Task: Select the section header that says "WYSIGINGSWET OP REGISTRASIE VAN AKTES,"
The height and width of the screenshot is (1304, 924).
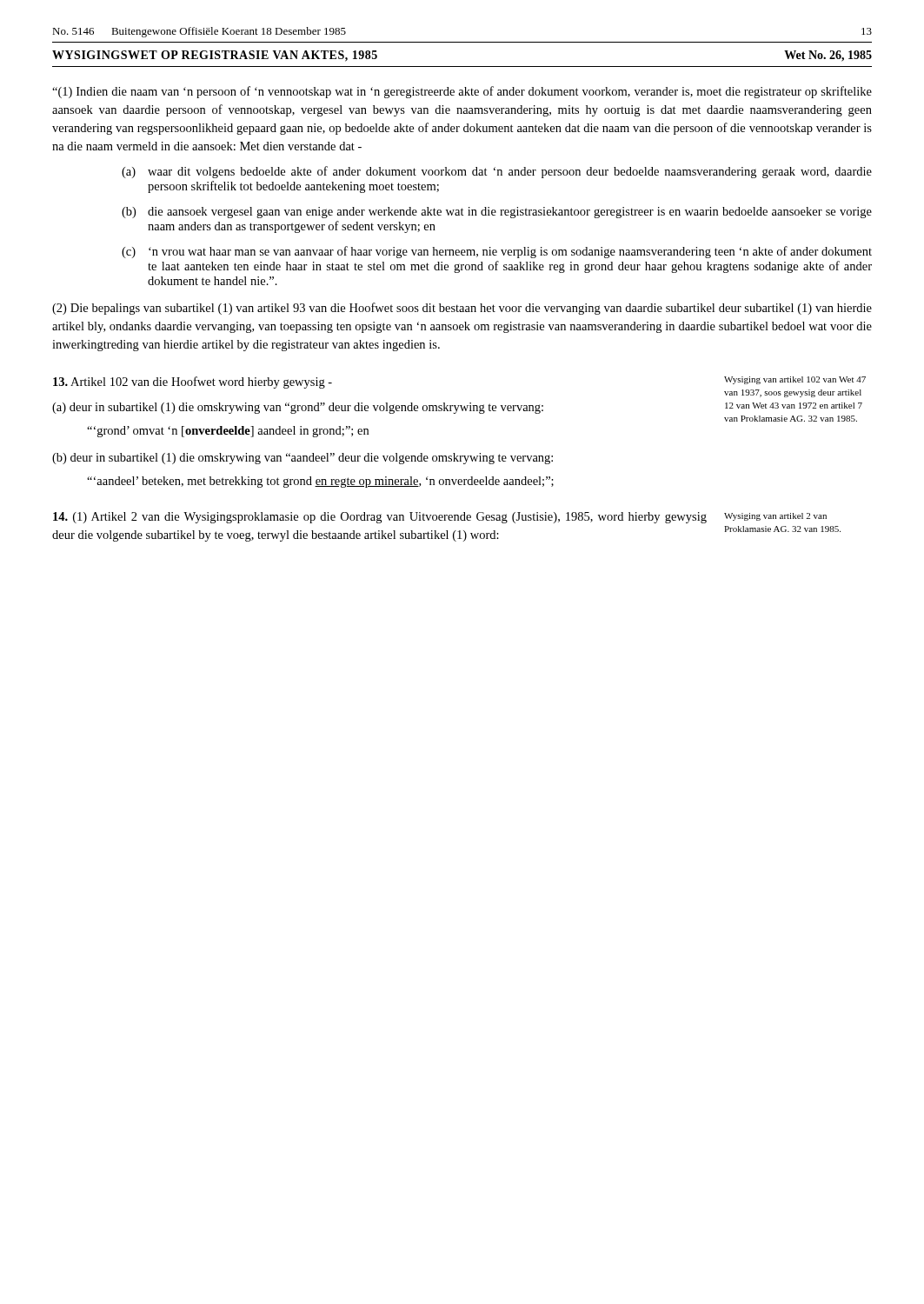Action: 462,56
